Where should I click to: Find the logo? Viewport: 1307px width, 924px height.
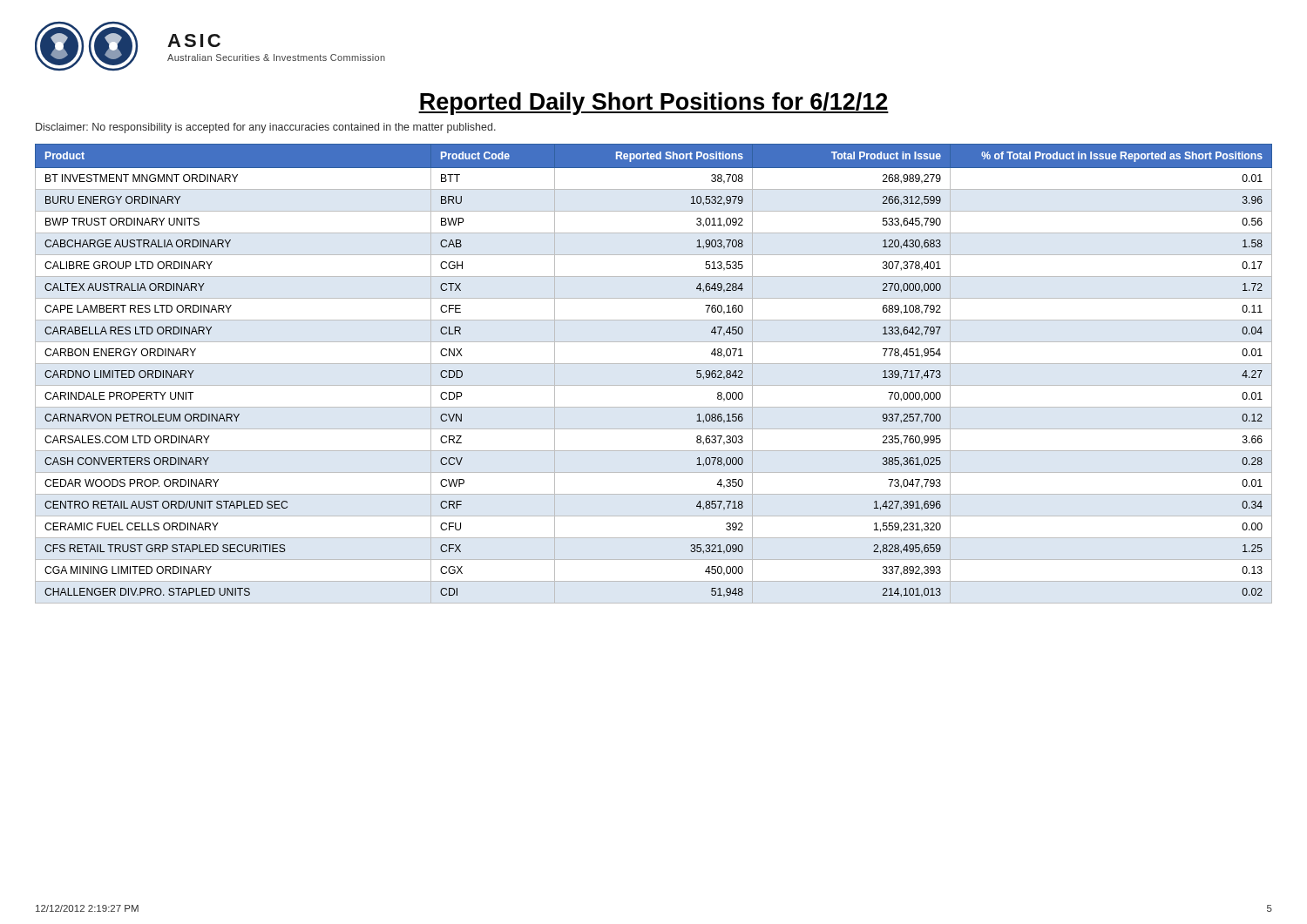[210, 46]
